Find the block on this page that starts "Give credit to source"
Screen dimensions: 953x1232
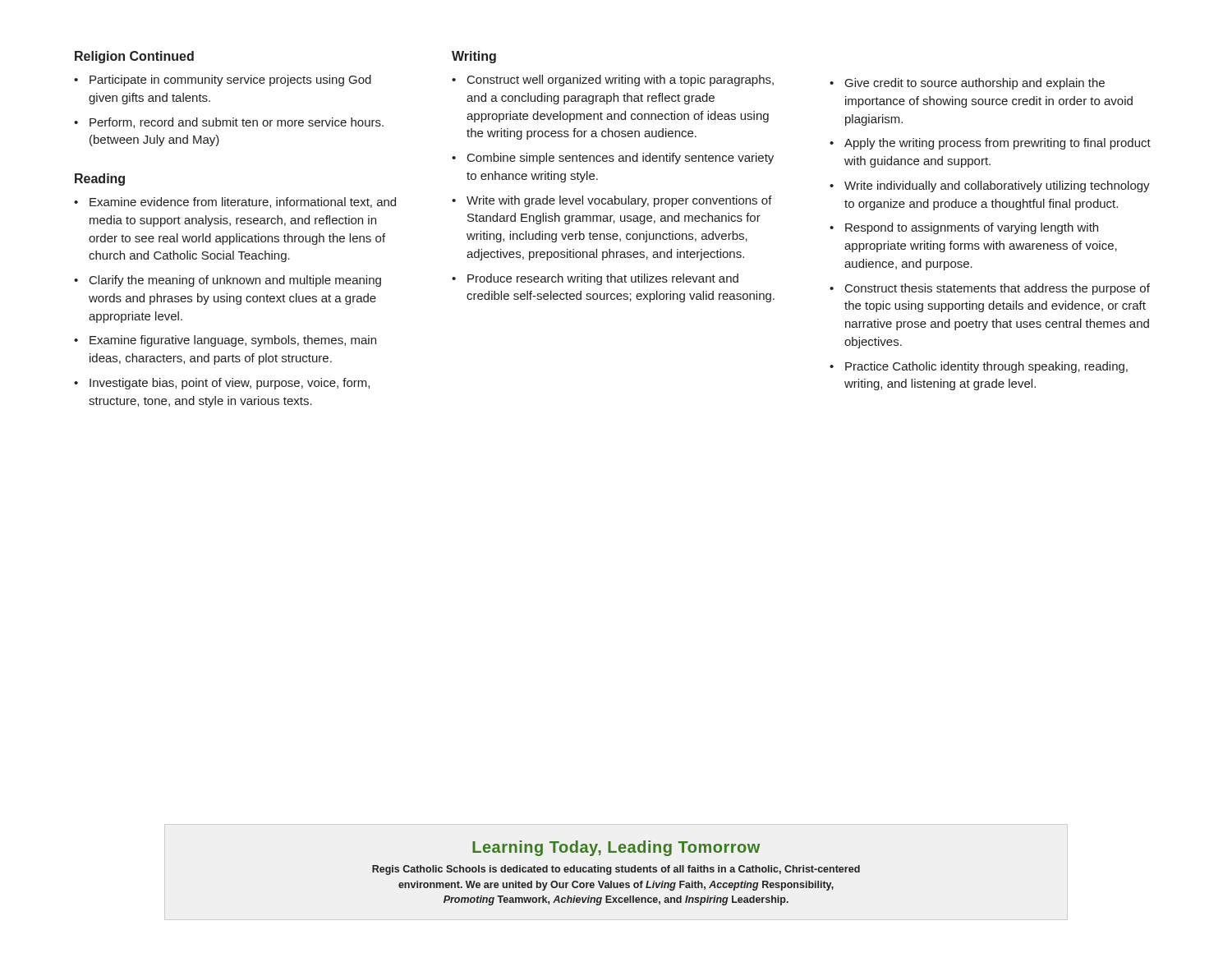[x=989, y=100]
